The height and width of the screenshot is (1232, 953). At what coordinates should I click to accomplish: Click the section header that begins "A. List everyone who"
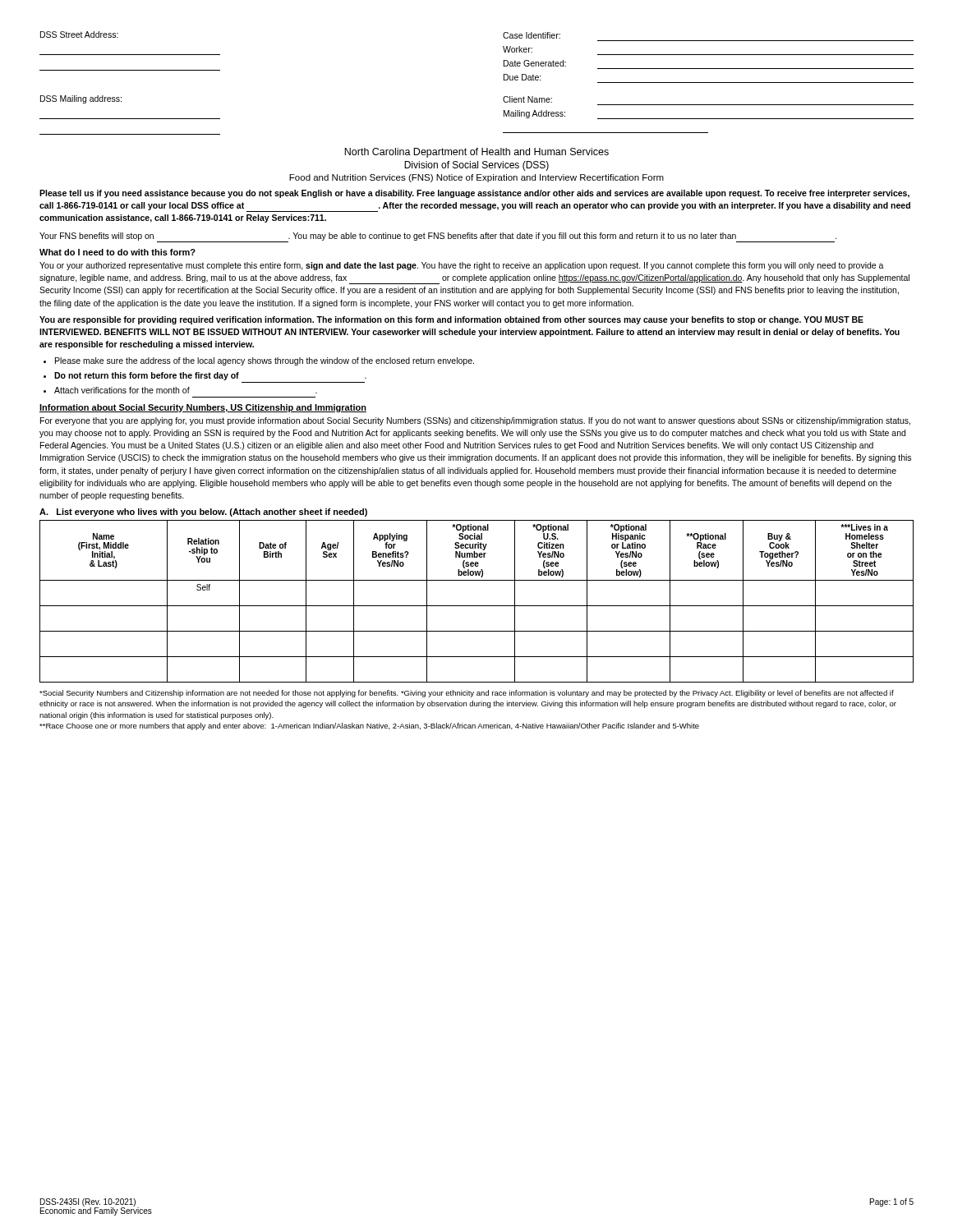tap(203, 512)
